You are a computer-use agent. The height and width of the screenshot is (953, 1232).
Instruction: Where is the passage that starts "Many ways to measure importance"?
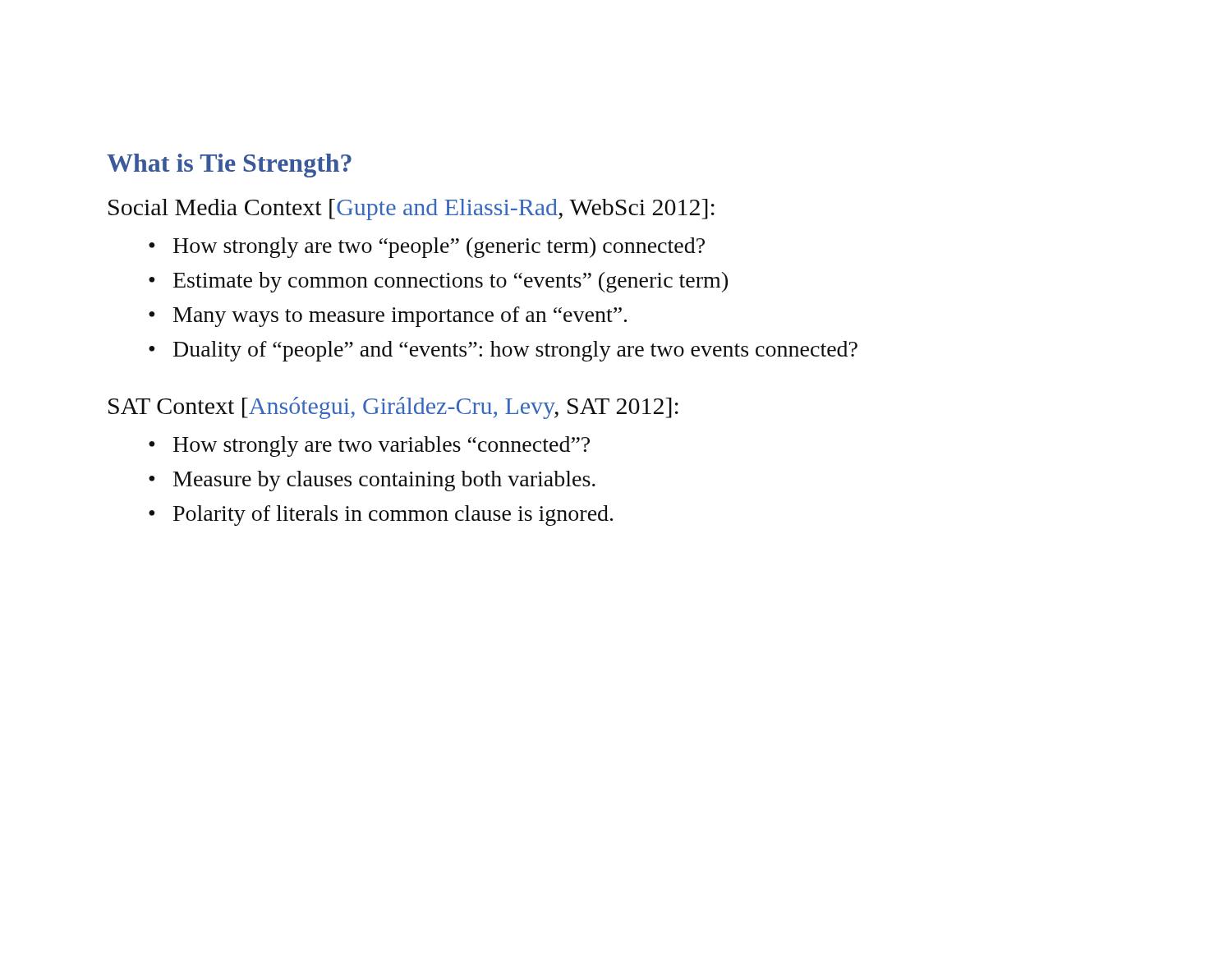(400, 314)
